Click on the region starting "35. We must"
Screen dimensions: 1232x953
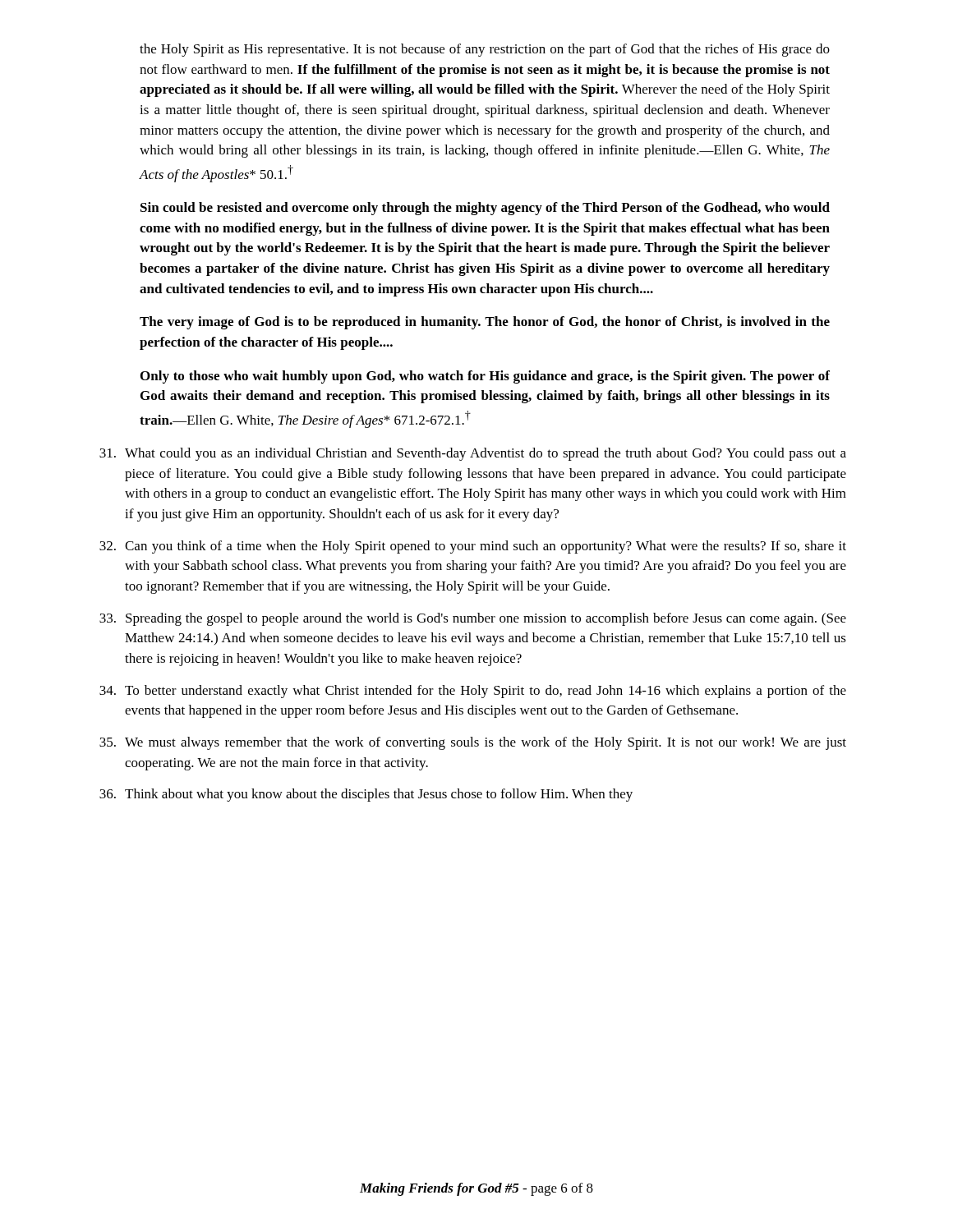[x=460, y=753]
